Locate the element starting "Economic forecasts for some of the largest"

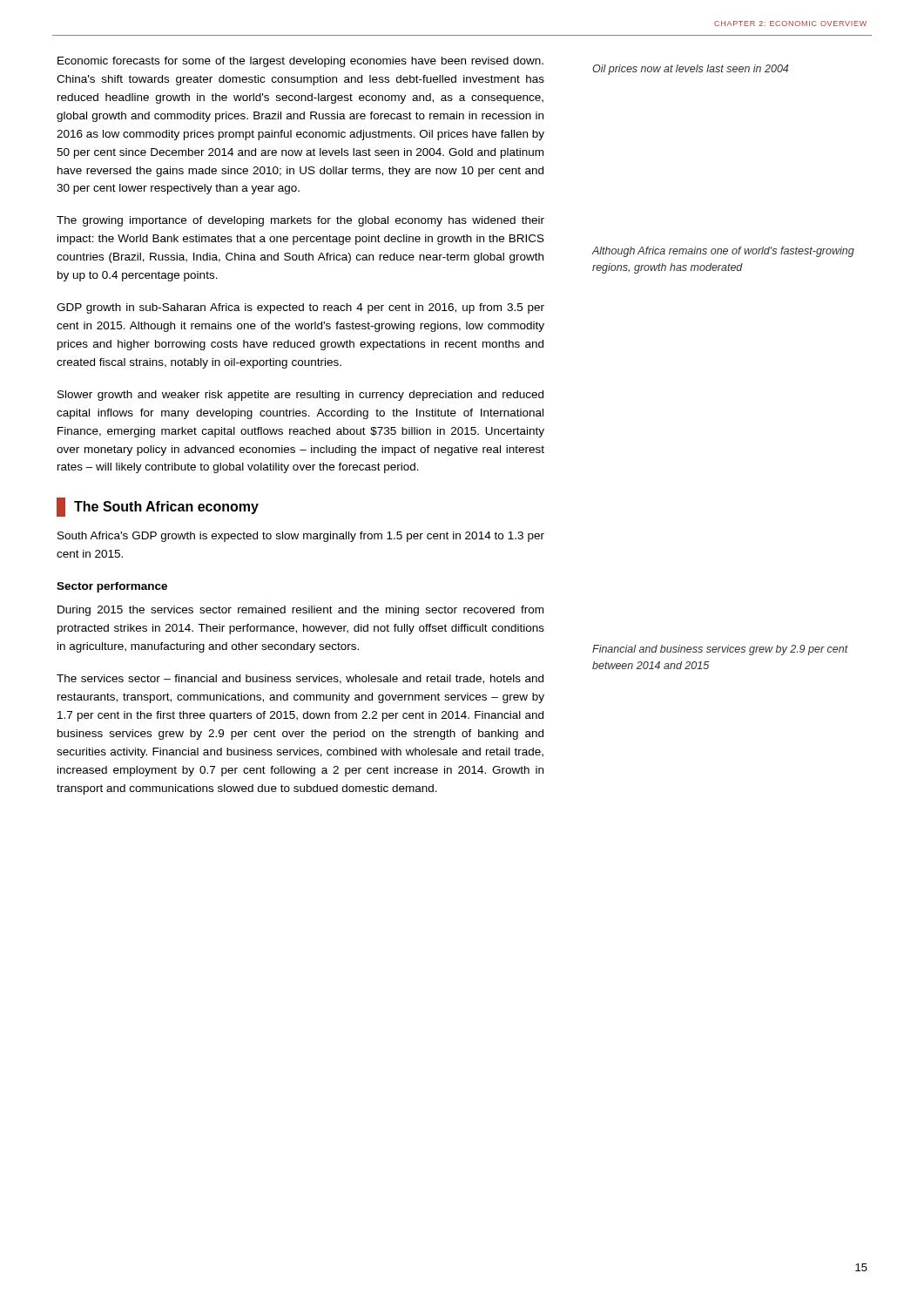(300, 124)
